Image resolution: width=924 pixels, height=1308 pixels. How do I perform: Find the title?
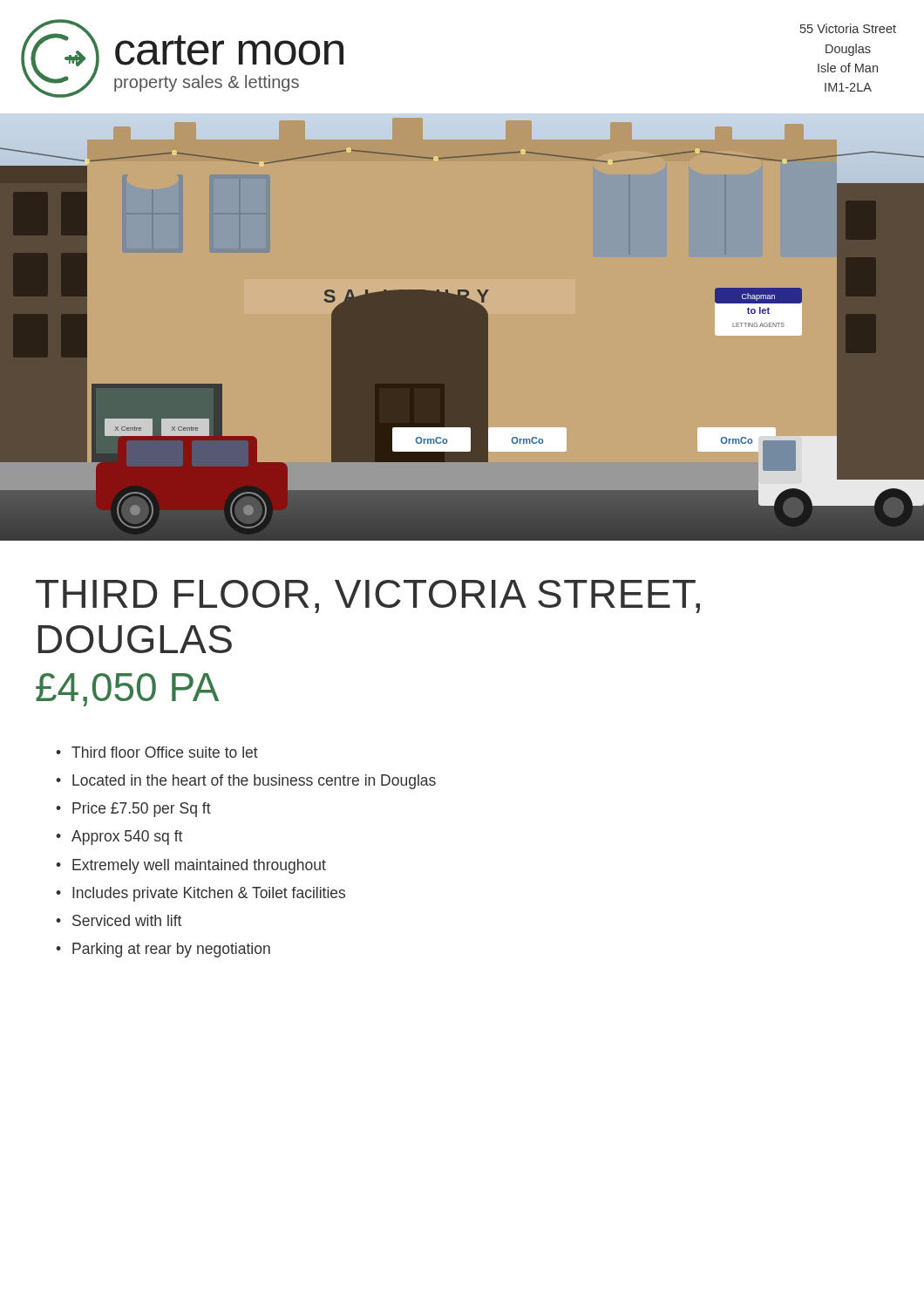[x=462, y=641]
